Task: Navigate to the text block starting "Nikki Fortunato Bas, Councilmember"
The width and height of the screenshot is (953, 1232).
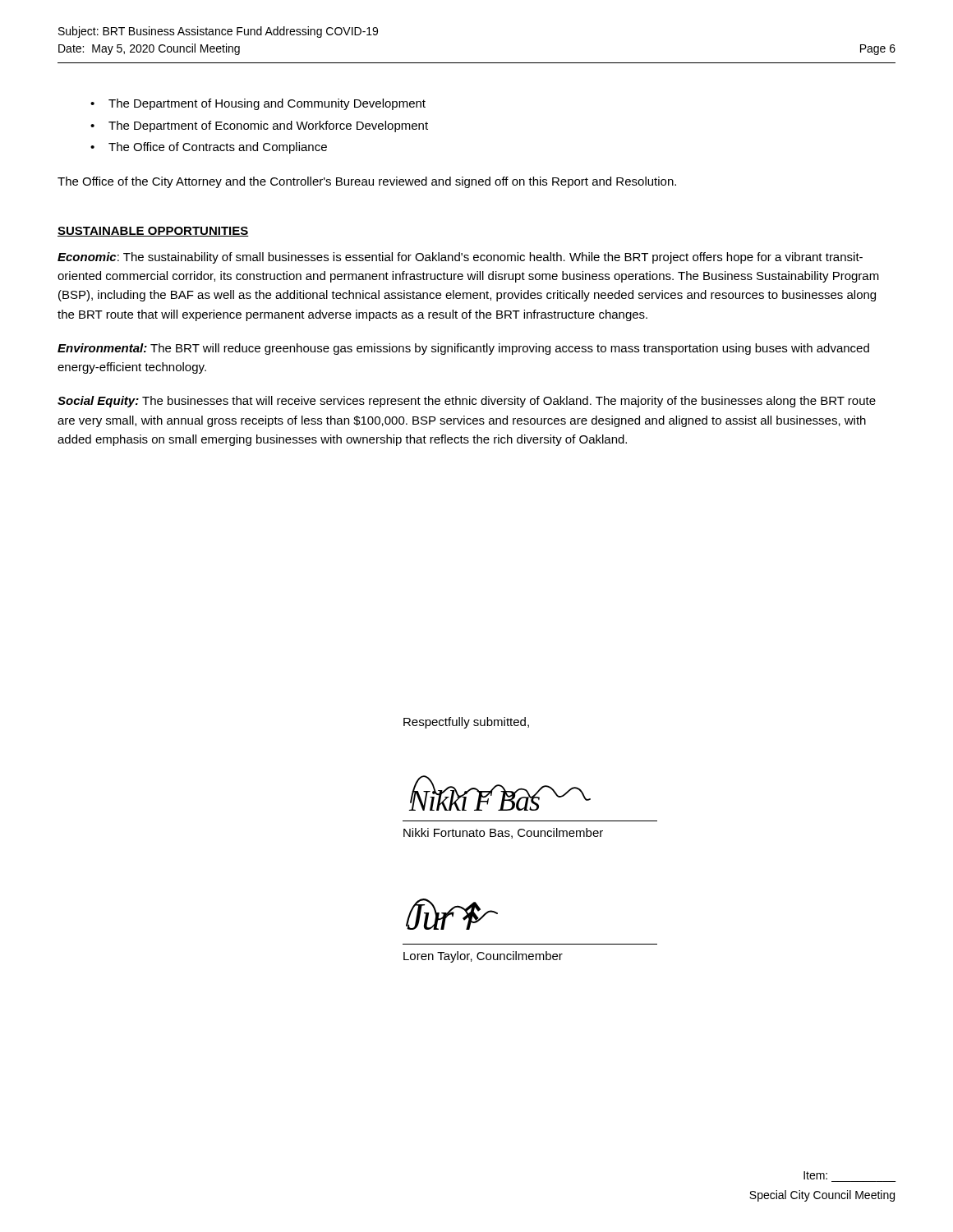Action: point(503,832)
